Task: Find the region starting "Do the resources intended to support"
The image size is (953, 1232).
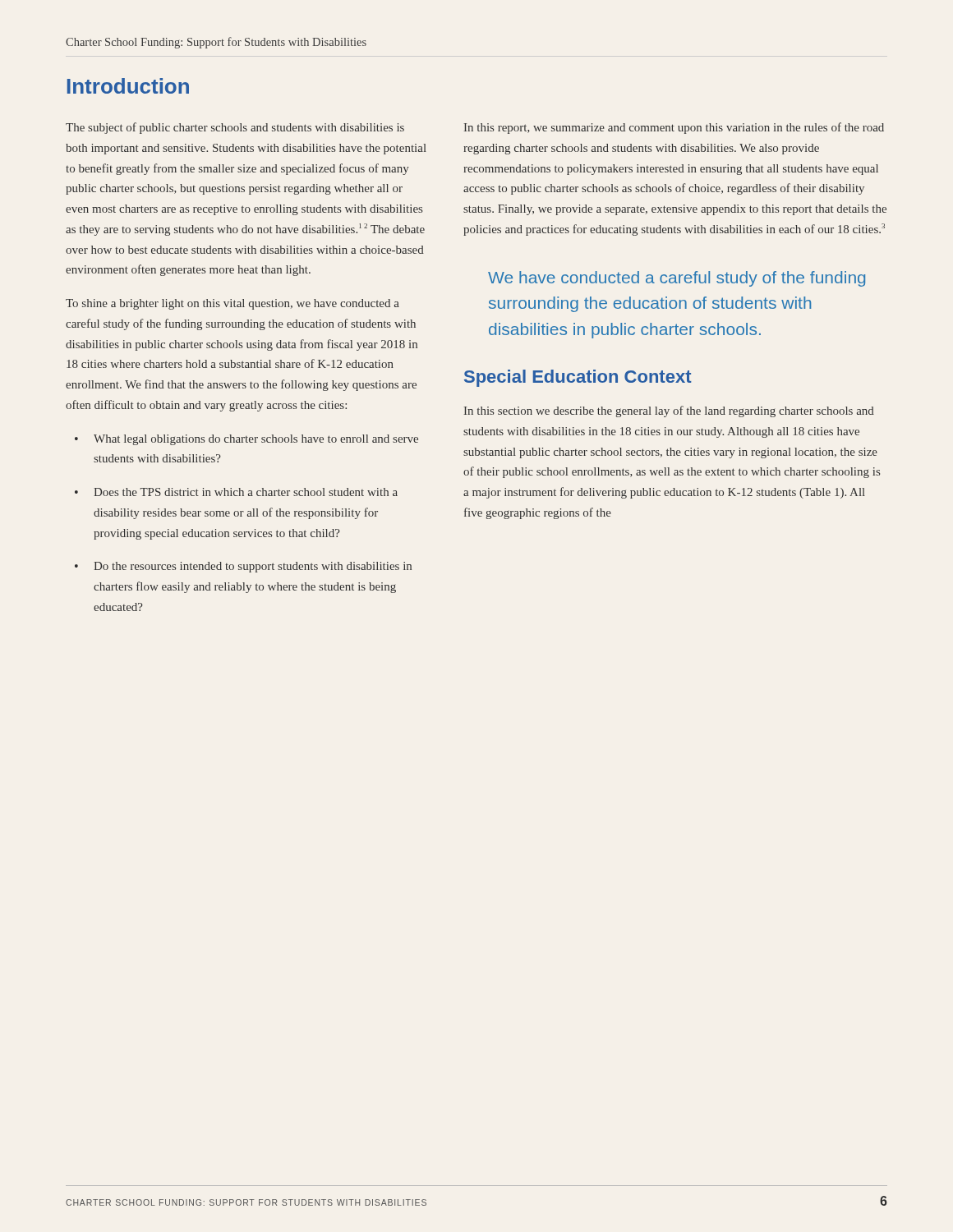Action: click(253, 586)
